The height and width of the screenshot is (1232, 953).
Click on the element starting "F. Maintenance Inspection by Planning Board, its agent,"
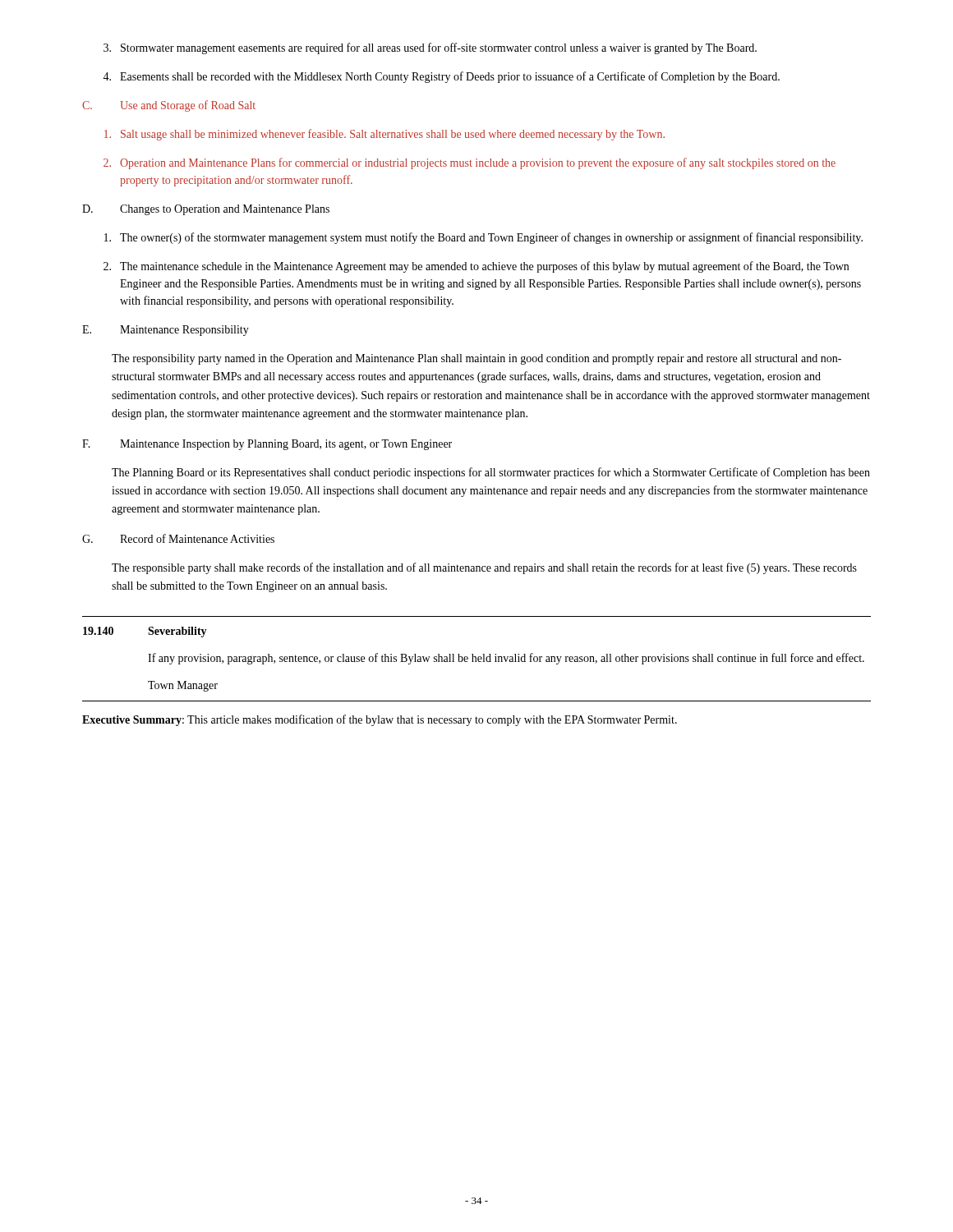tap(267, 445)
